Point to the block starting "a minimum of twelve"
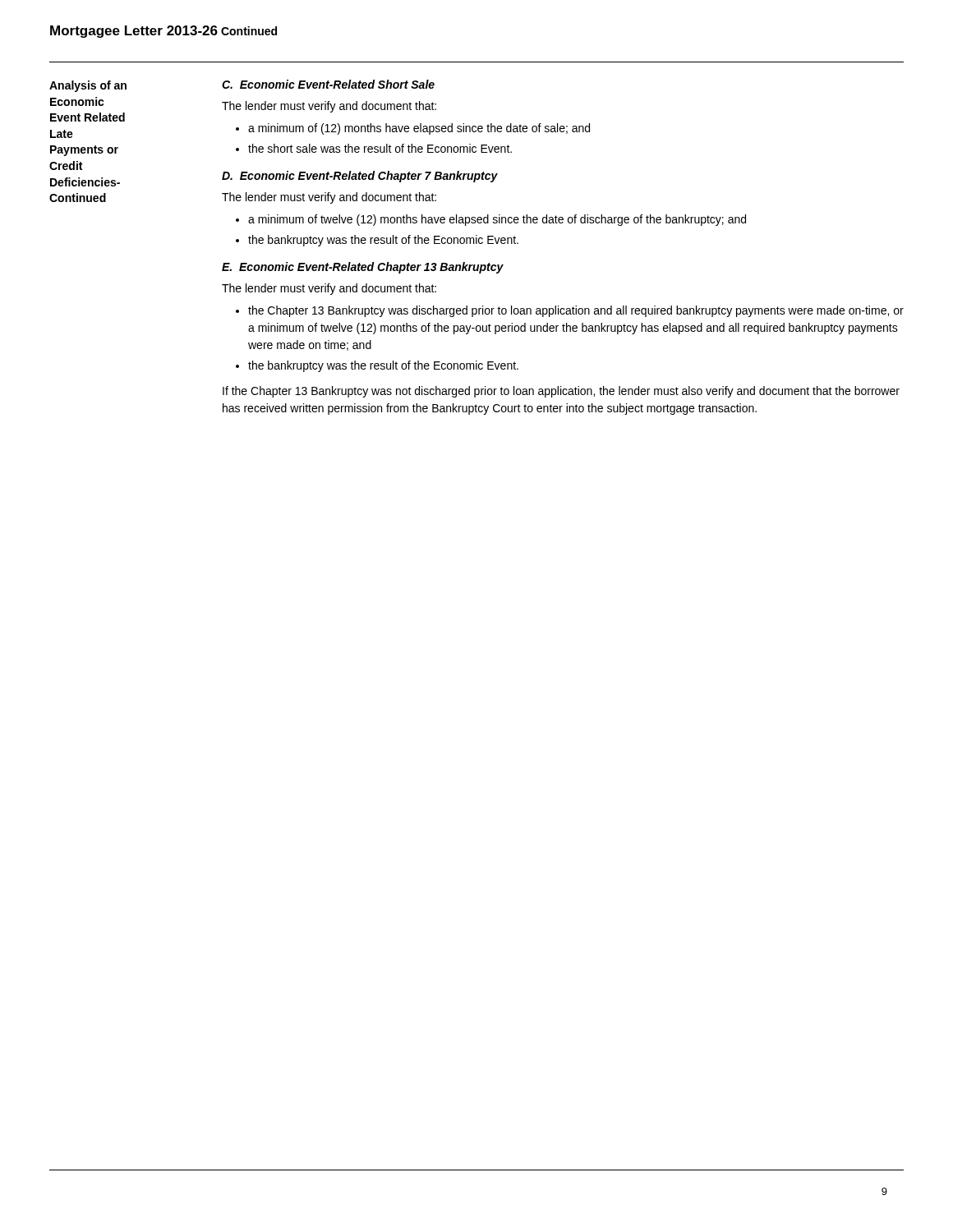This screenshot has width=953, height=1232. tap(497, 219)
